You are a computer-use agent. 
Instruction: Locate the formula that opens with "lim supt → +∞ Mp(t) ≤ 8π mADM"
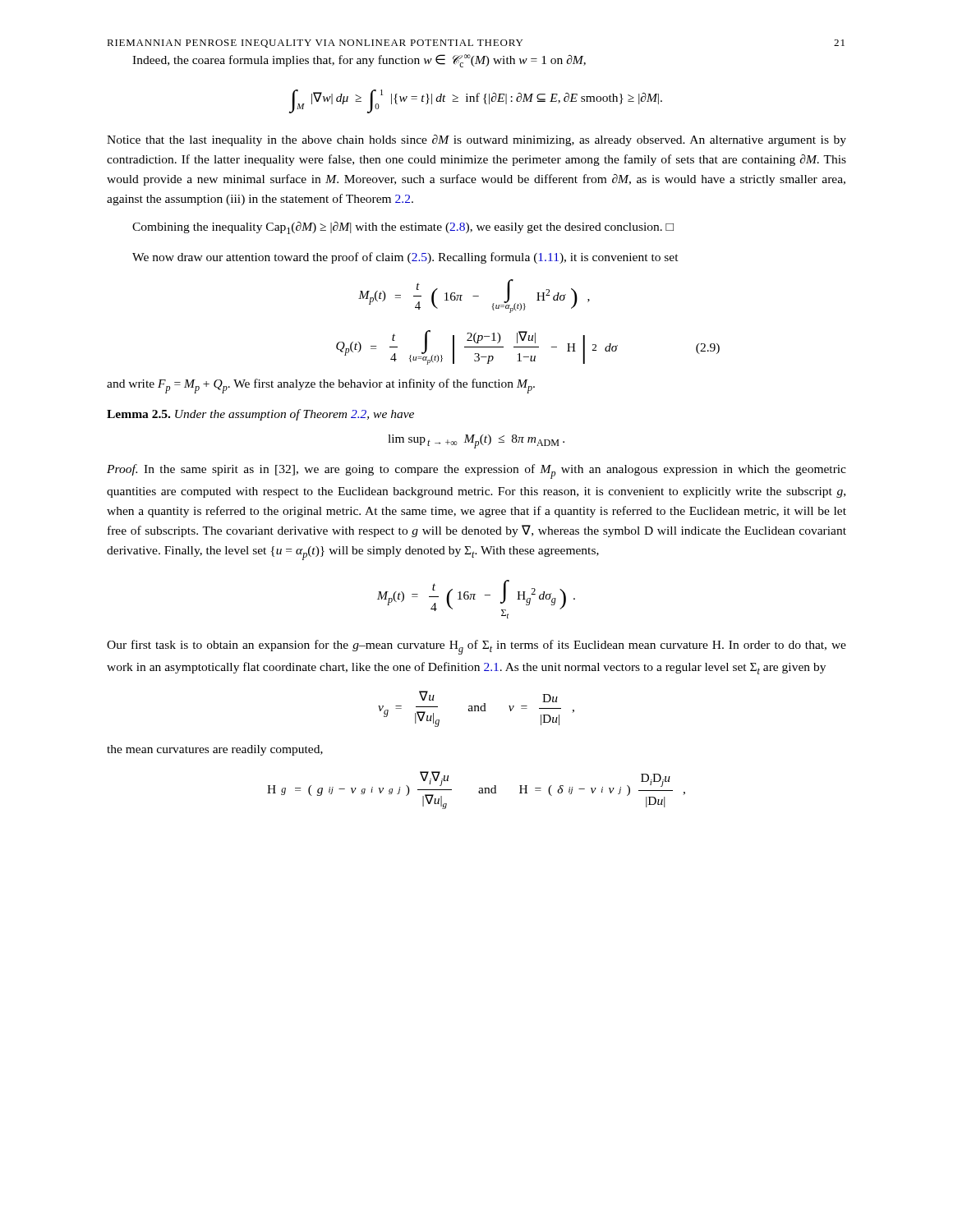tap(476, 440)
